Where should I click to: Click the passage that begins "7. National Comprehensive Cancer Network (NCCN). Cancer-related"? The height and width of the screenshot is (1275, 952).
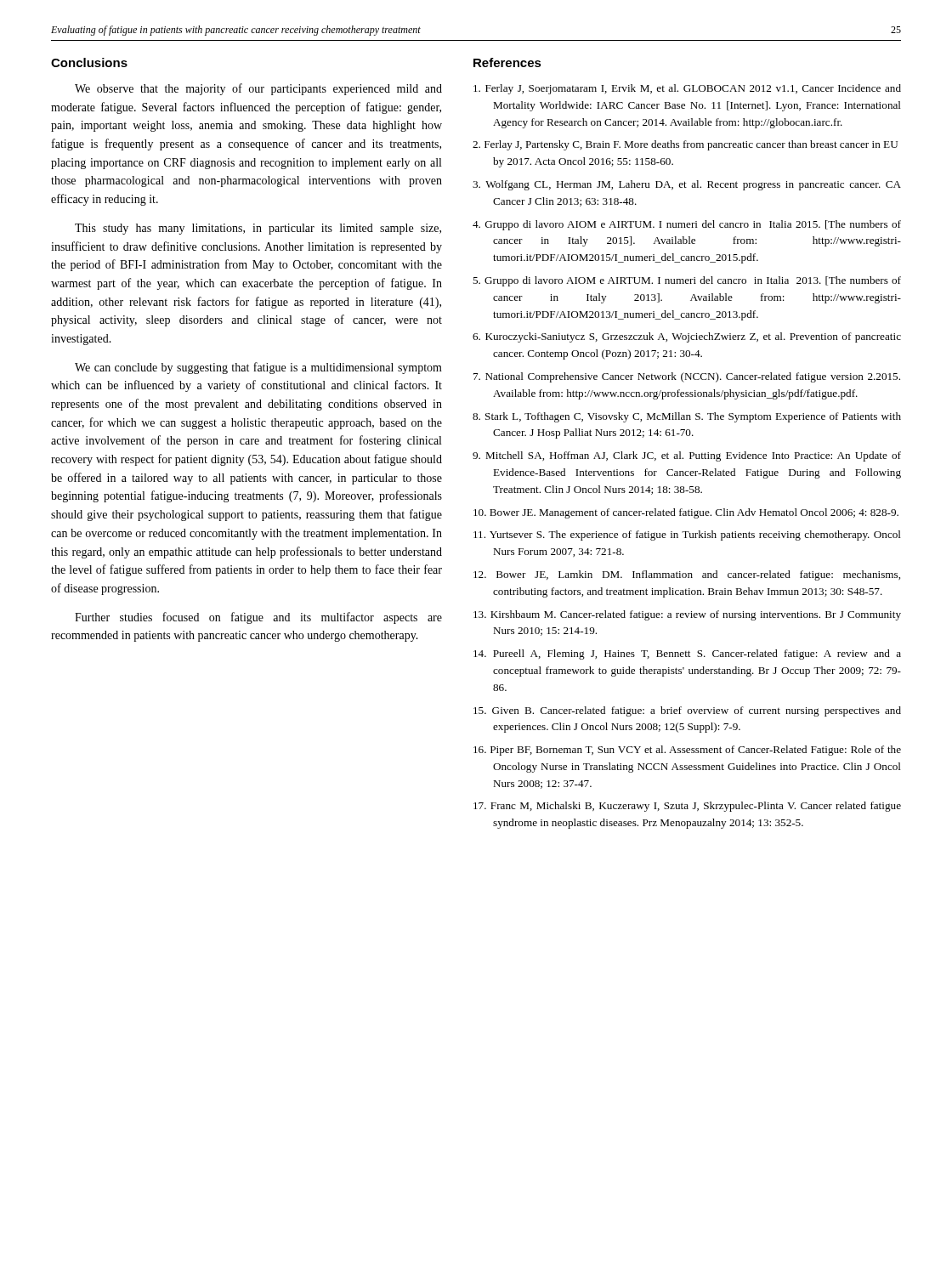[687, 385]
